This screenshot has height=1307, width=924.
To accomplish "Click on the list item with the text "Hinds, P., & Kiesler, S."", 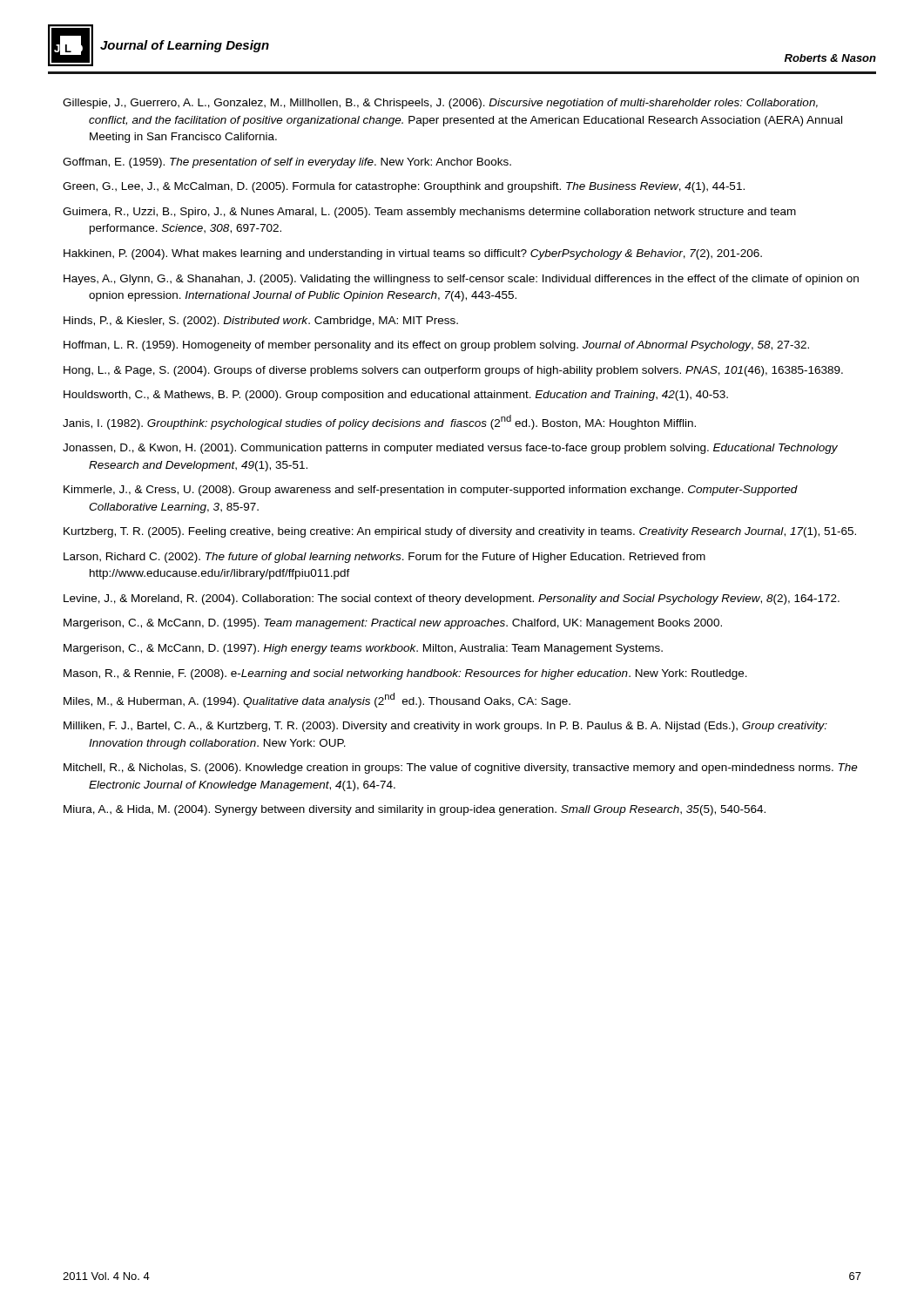I will [x=261, y=320].
